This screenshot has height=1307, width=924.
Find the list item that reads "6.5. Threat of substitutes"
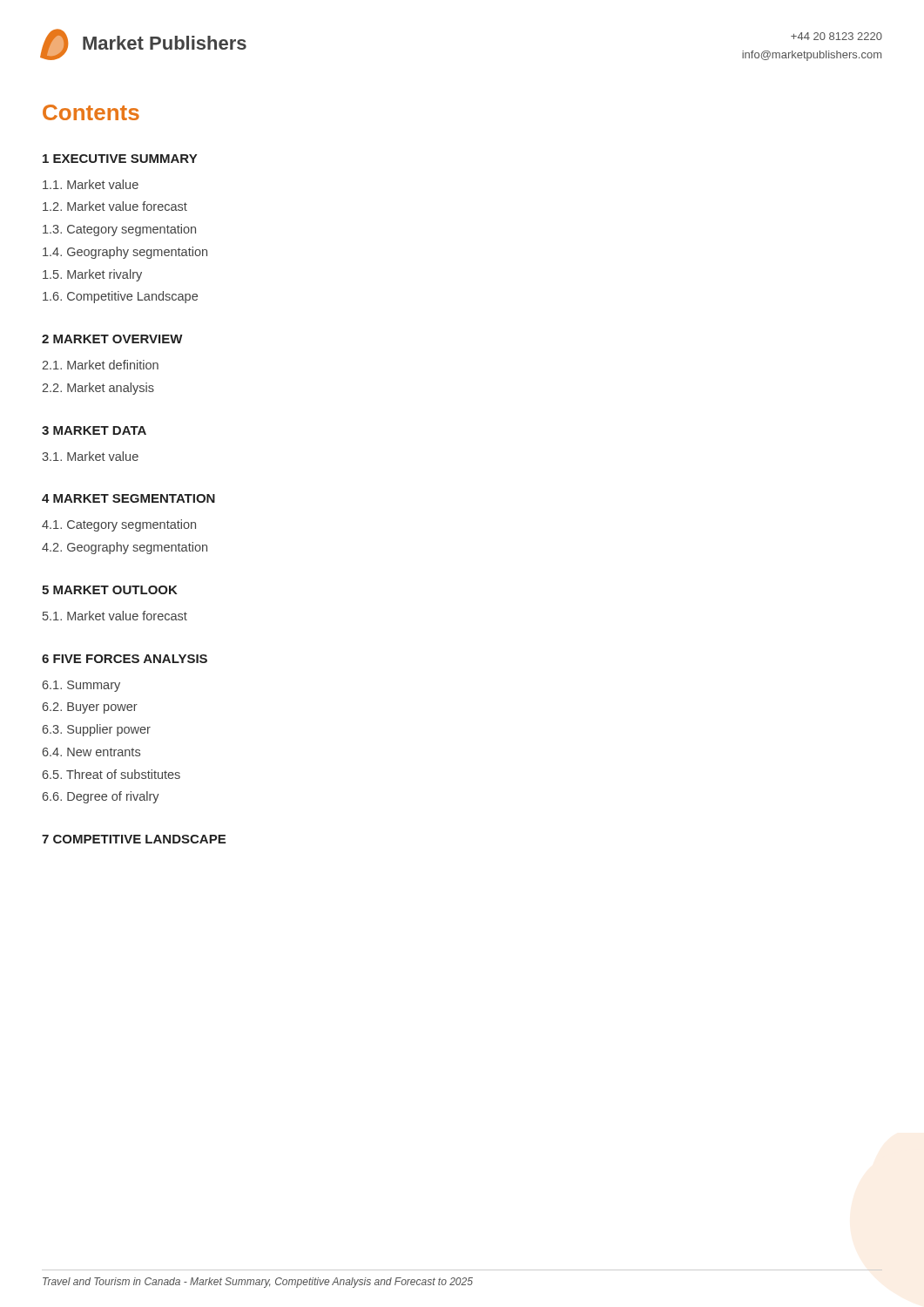(111, 774)
